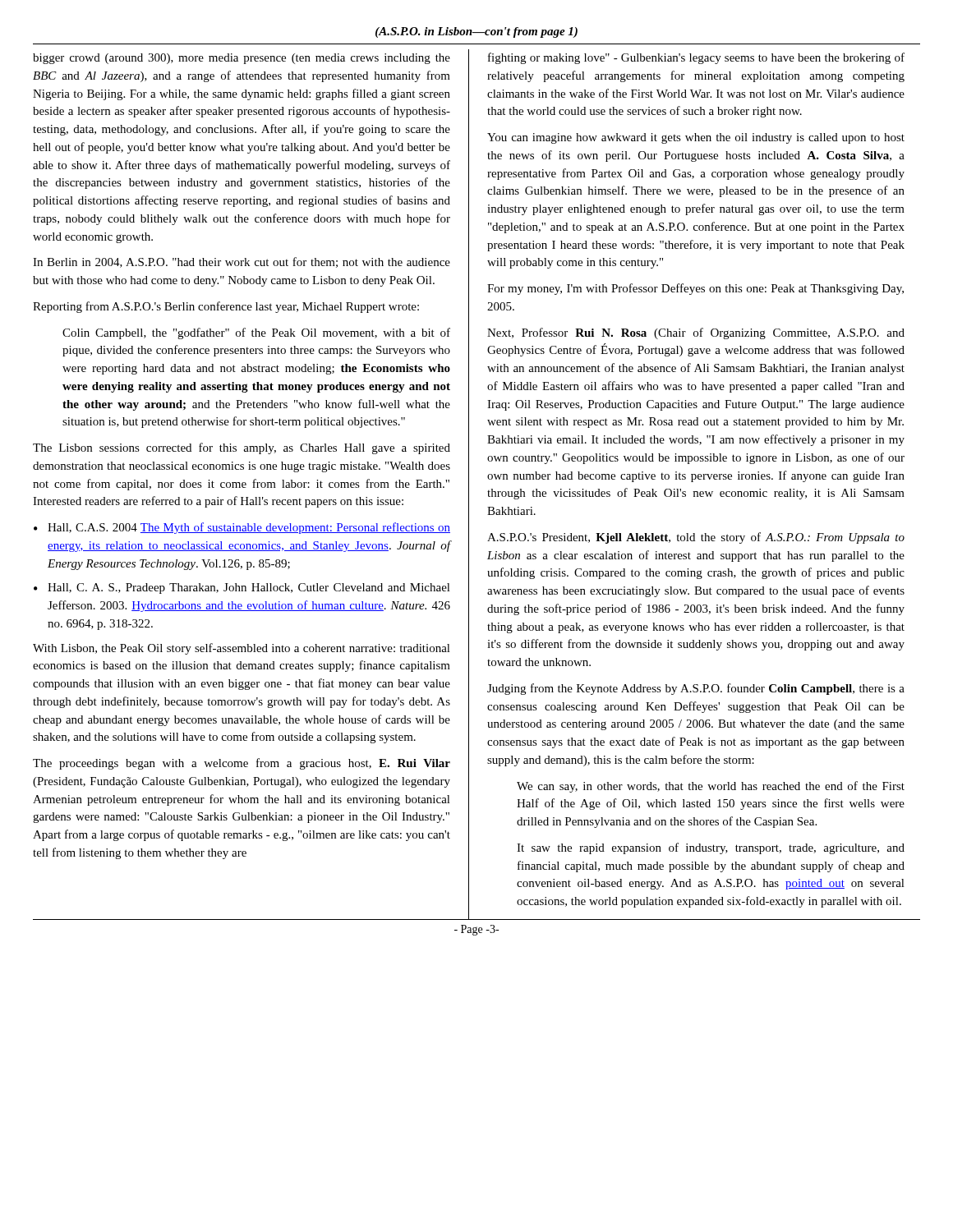
Task: Where is the passage that starts "You can imagine how awkward it gets"?
Action: (x=696, y=200)
